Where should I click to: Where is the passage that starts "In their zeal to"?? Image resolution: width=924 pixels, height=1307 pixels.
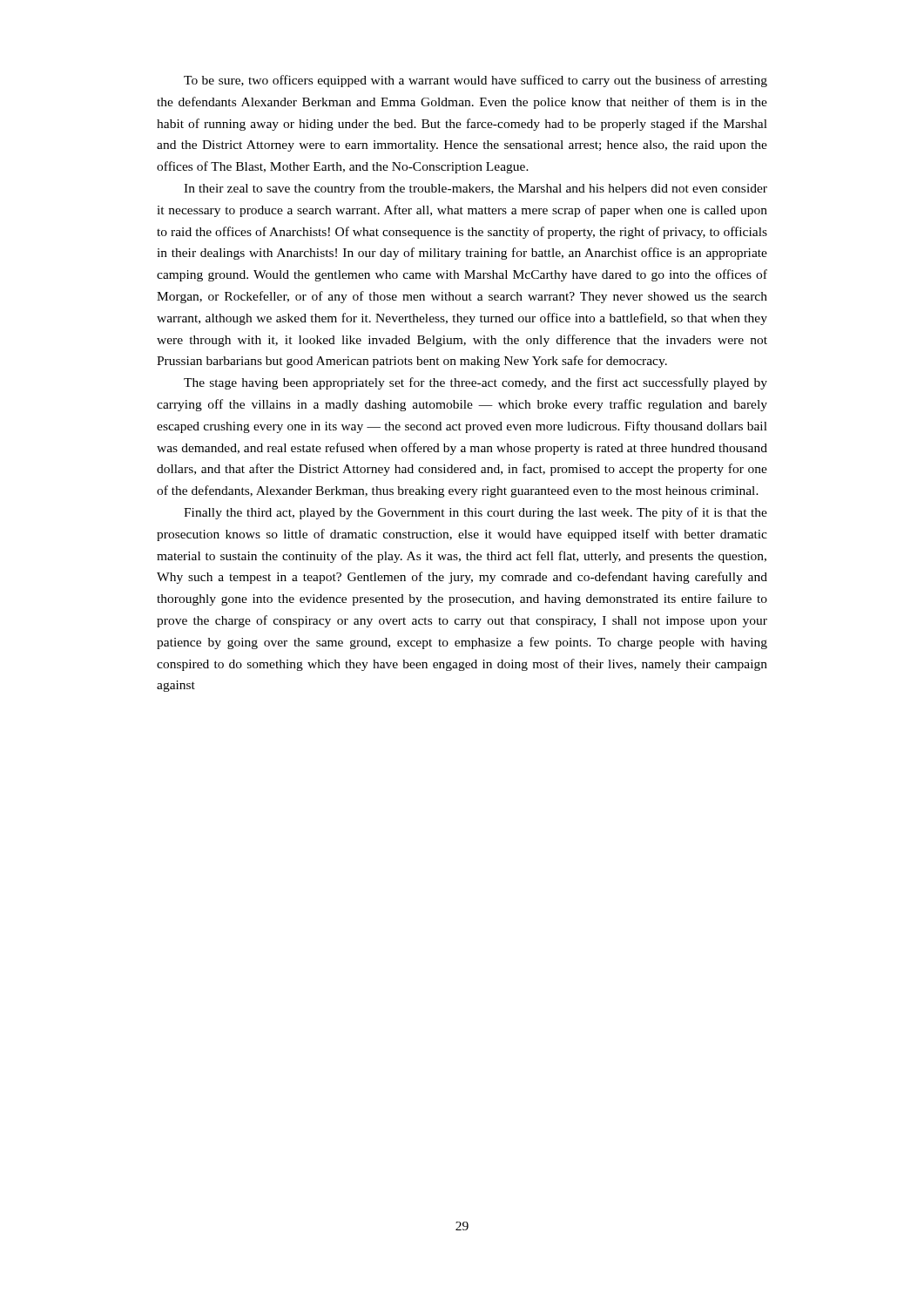(462, 275)
